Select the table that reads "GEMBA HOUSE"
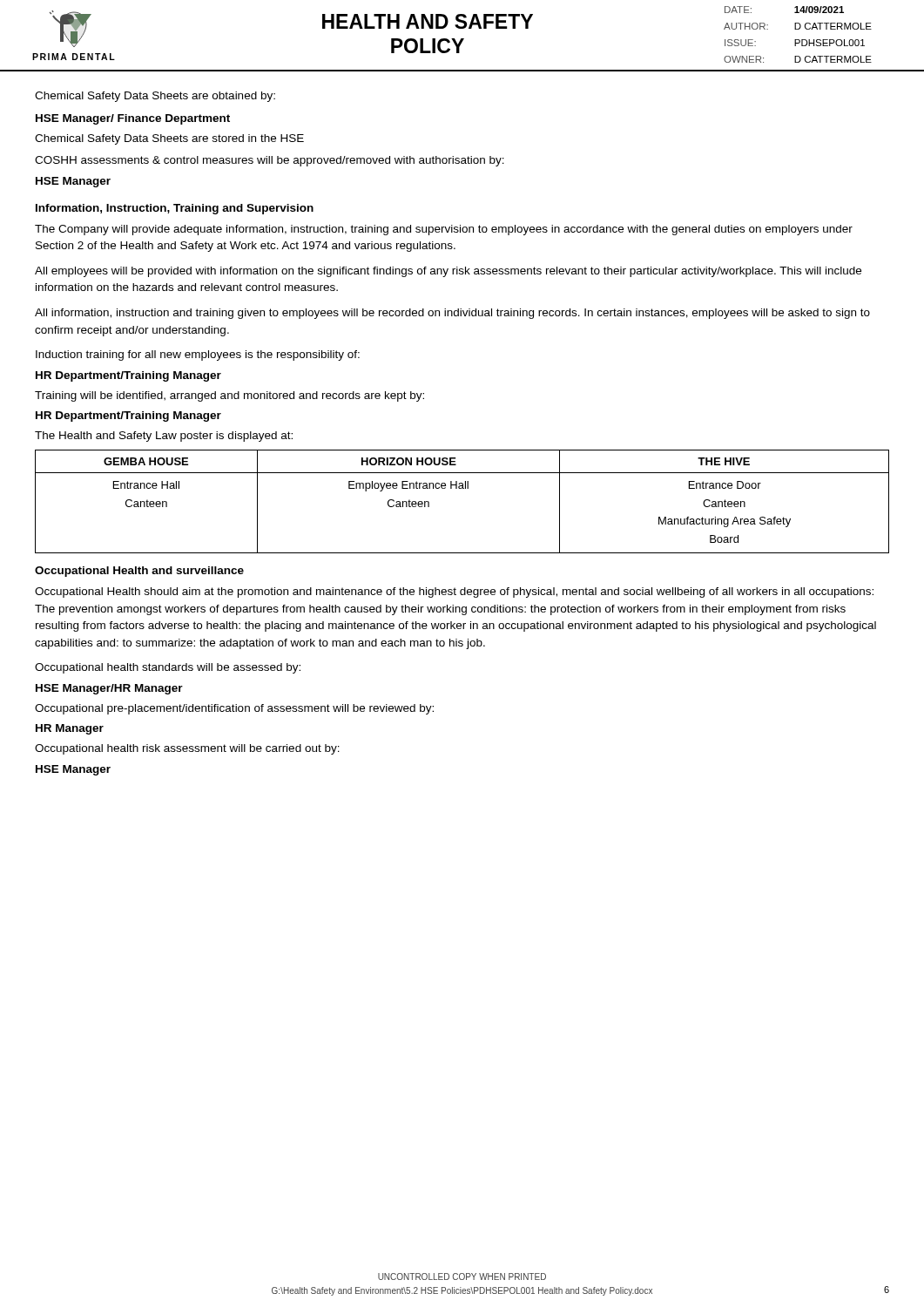924x1307 pixels. click(x=462, y=501)
